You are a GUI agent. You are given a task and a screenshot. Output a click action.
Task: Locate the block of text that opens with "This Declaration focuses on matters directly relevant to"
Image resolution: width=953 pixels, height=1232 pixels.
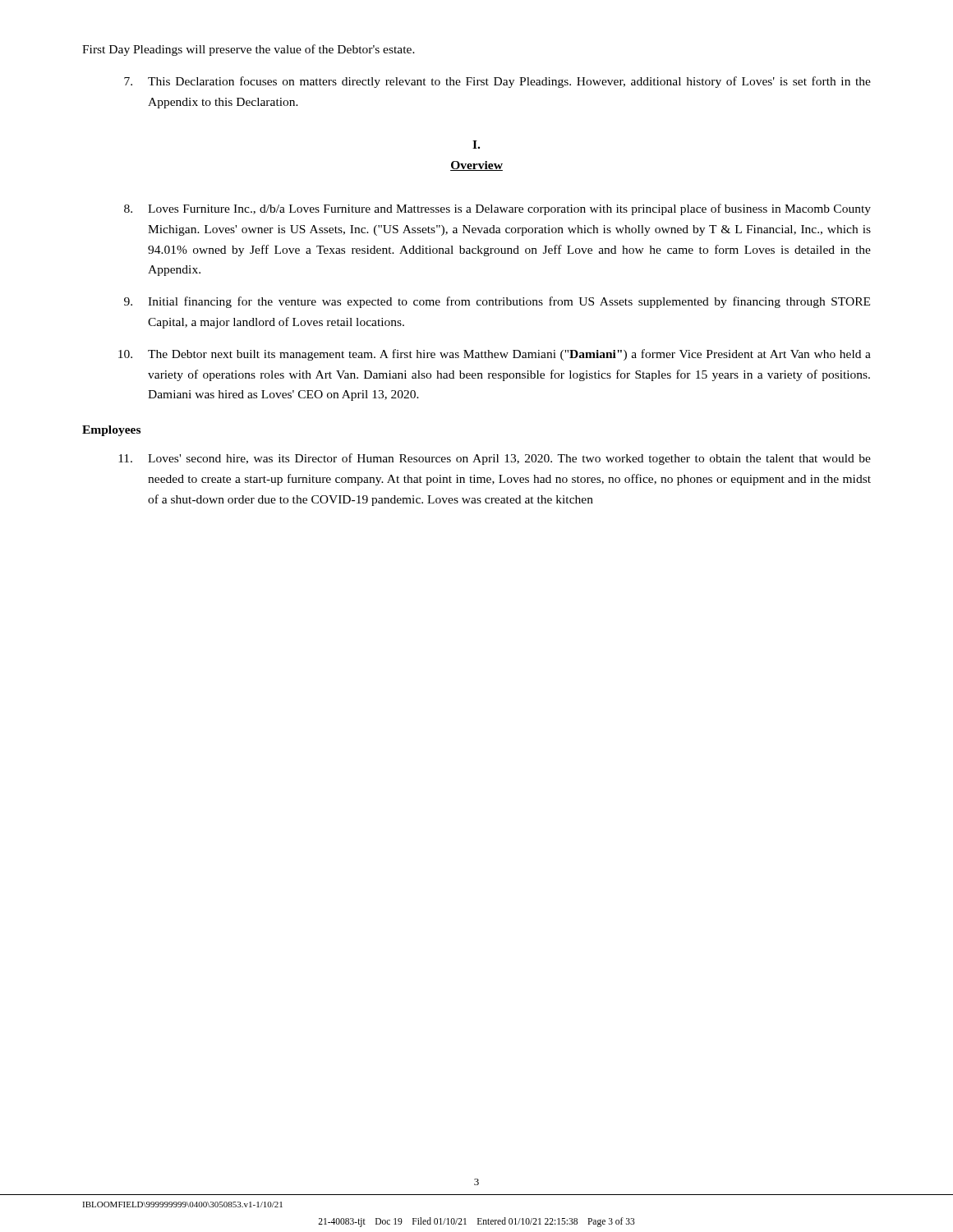click(x=476, y=92)
